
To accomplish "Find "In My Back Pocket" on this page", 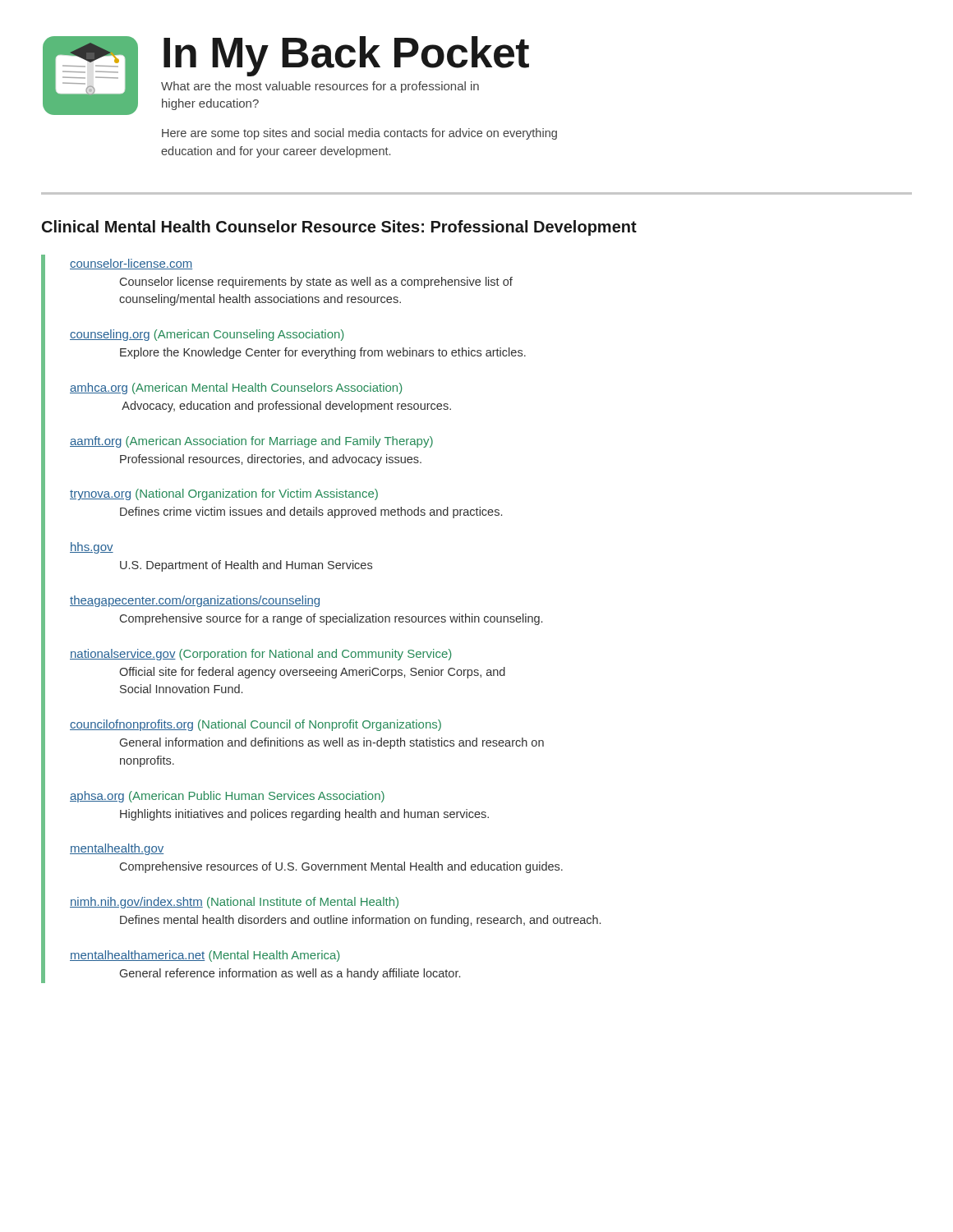I will (x=532, y=53).
